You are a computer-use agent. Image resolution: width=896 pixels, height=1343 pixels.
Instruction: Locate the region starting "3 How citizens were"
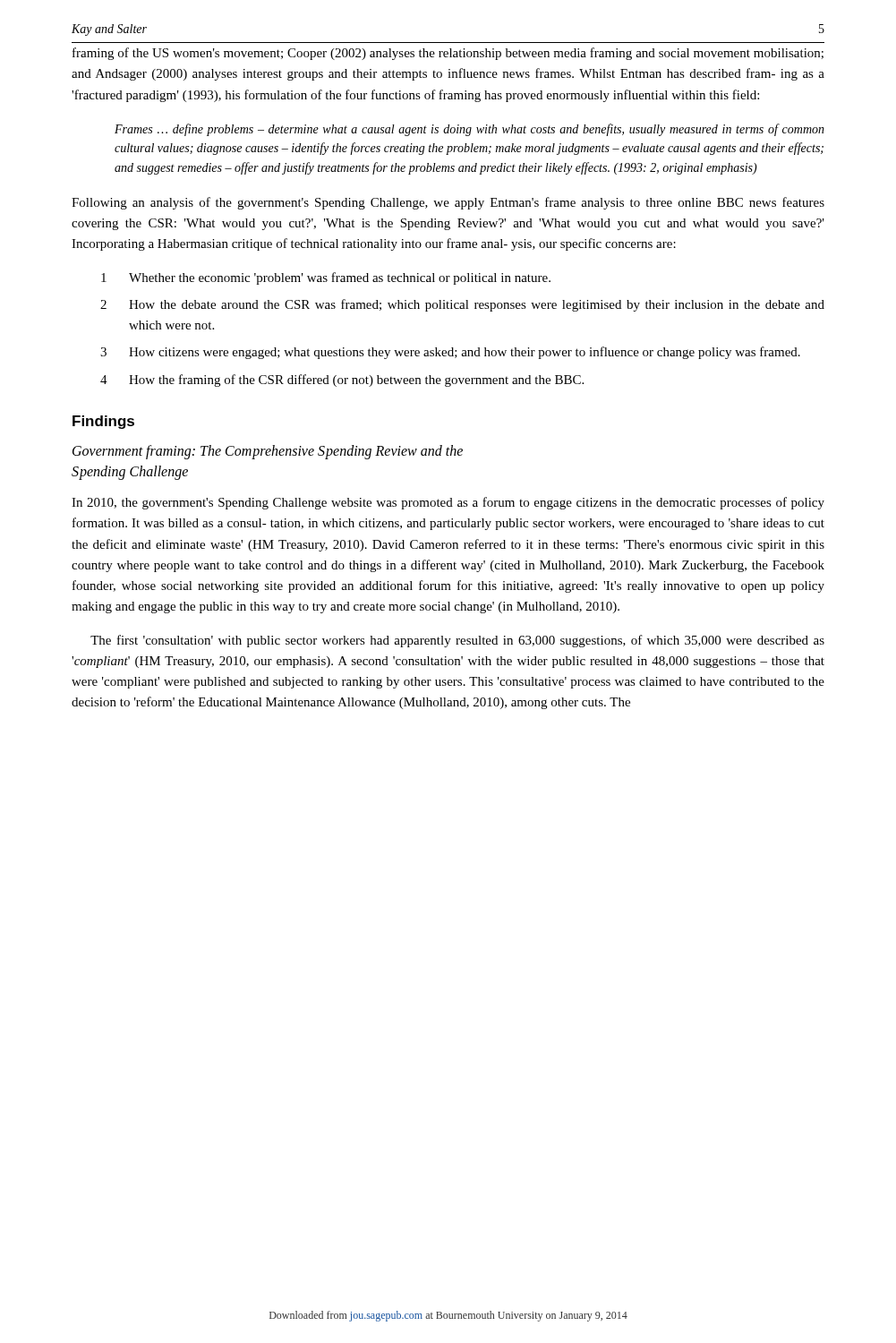pos(448,353)
